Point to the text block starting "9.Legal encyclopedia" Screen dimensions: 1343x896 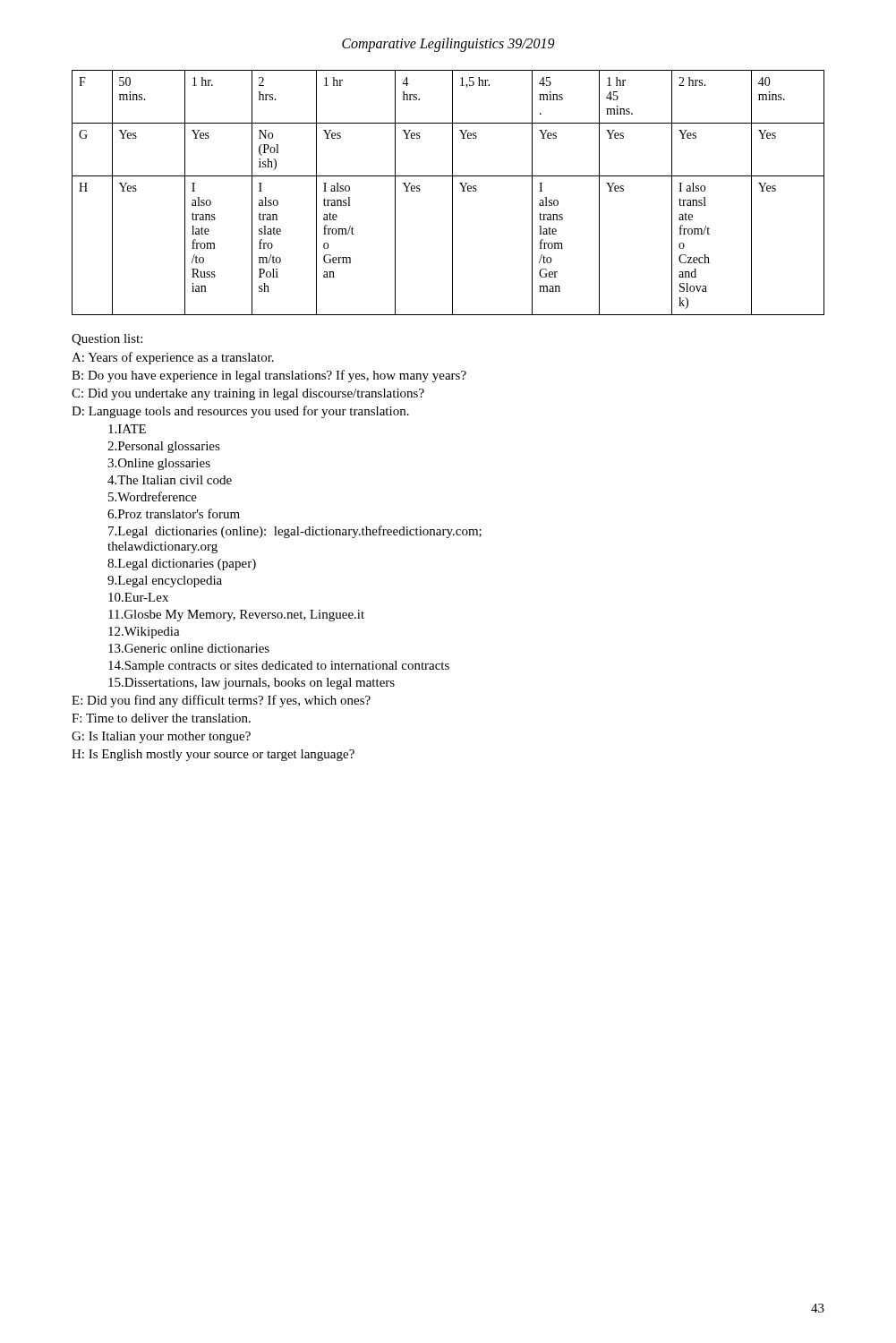(165, 582)
